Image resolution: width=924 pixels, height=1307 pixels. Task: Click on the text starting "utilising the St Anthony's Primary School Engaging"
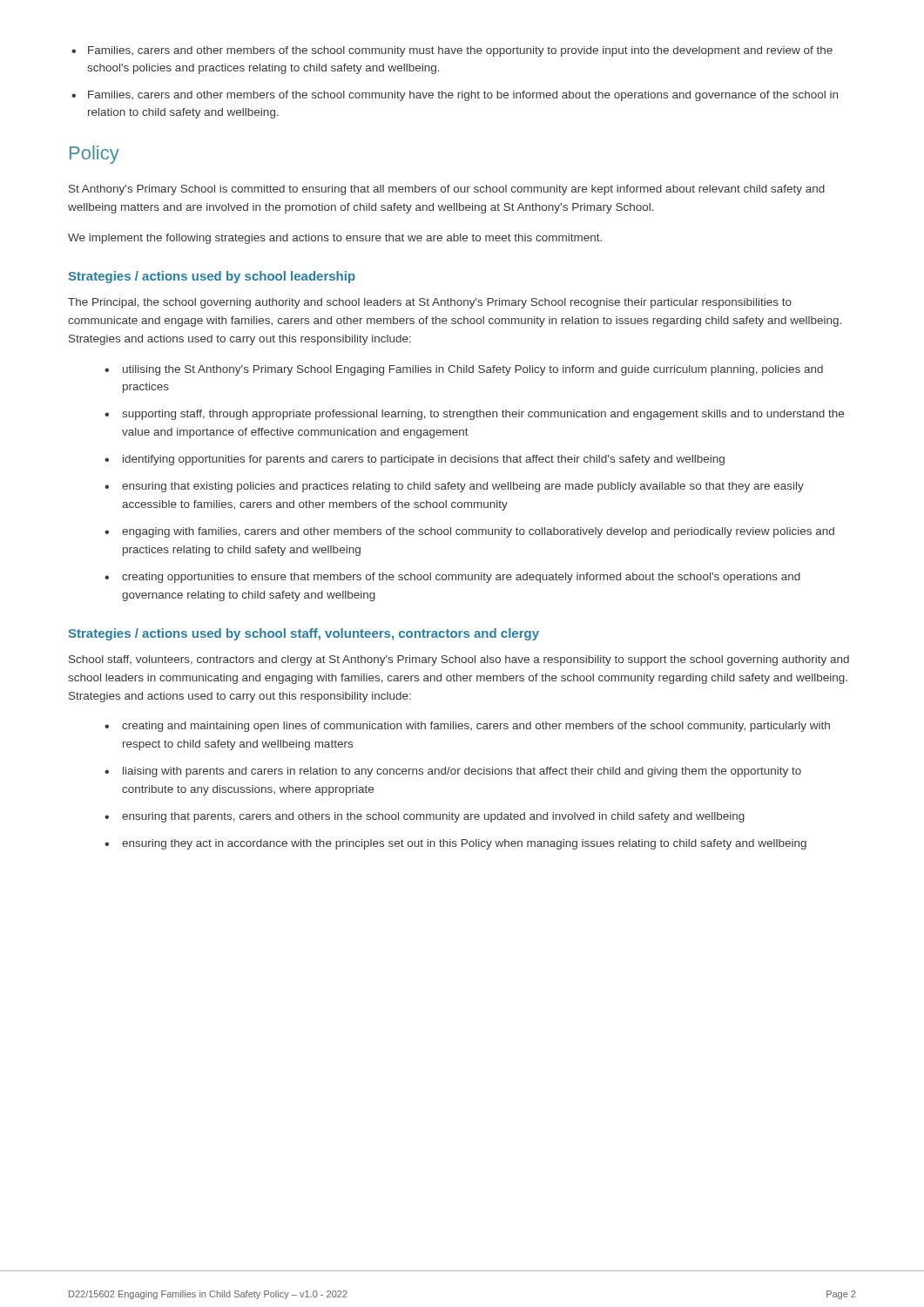[x=473, y=378]
